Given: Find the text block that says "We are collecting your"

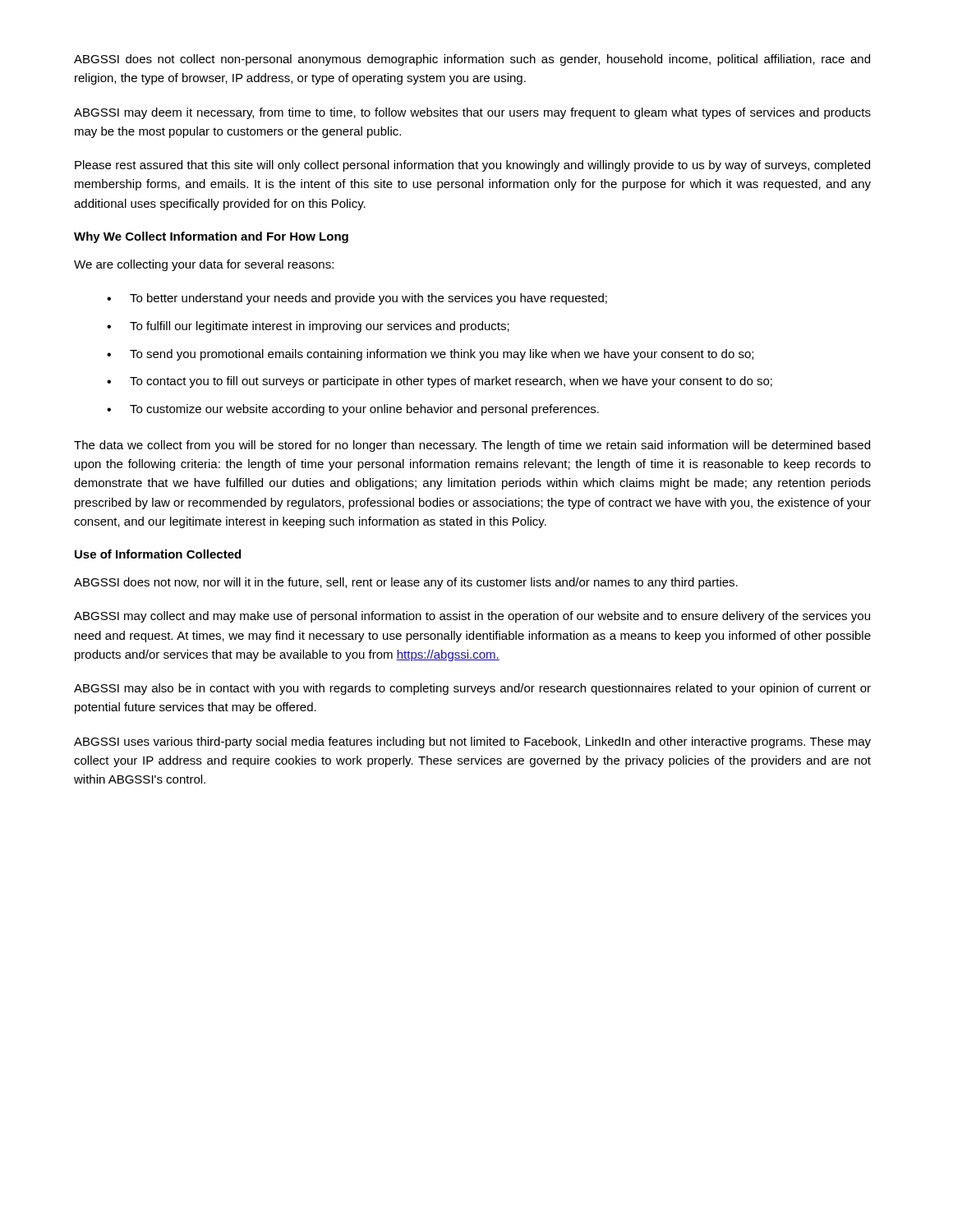Looking at the screenshot, I should [204, 264].
